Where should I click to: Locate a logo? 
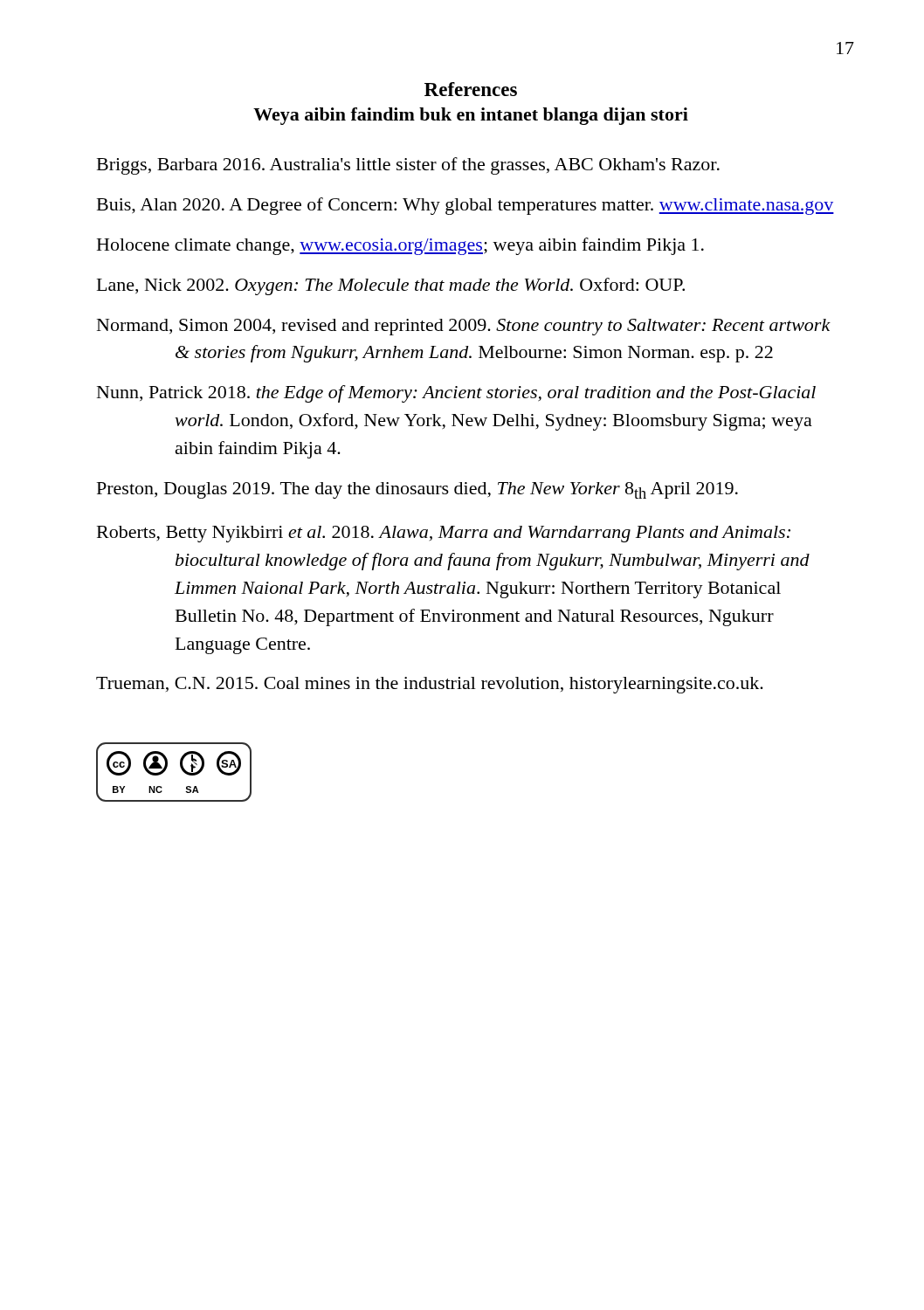174,775
